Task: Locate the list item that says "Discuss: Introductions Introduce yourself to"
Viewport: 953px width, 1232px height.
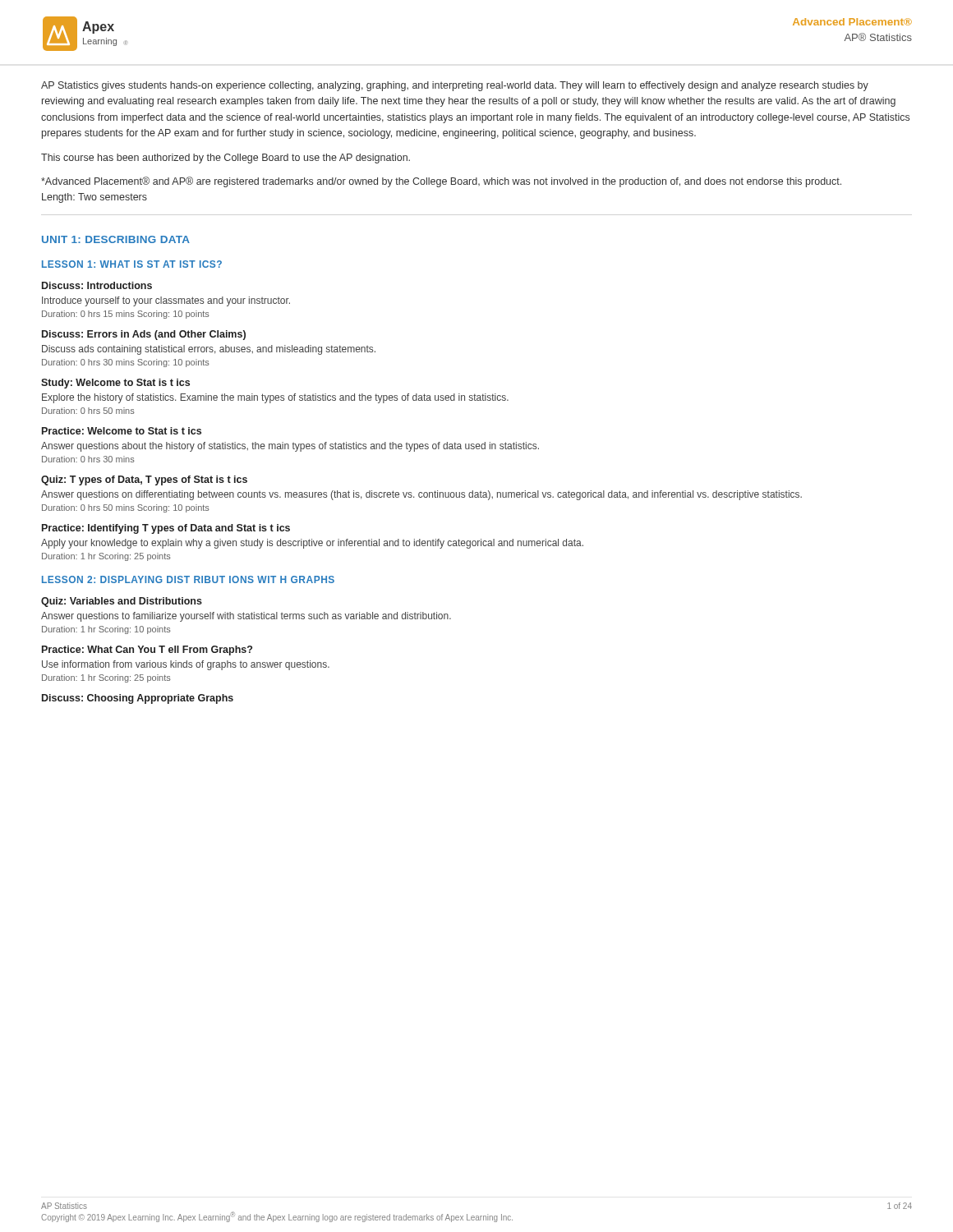Action: click(97, 285)
